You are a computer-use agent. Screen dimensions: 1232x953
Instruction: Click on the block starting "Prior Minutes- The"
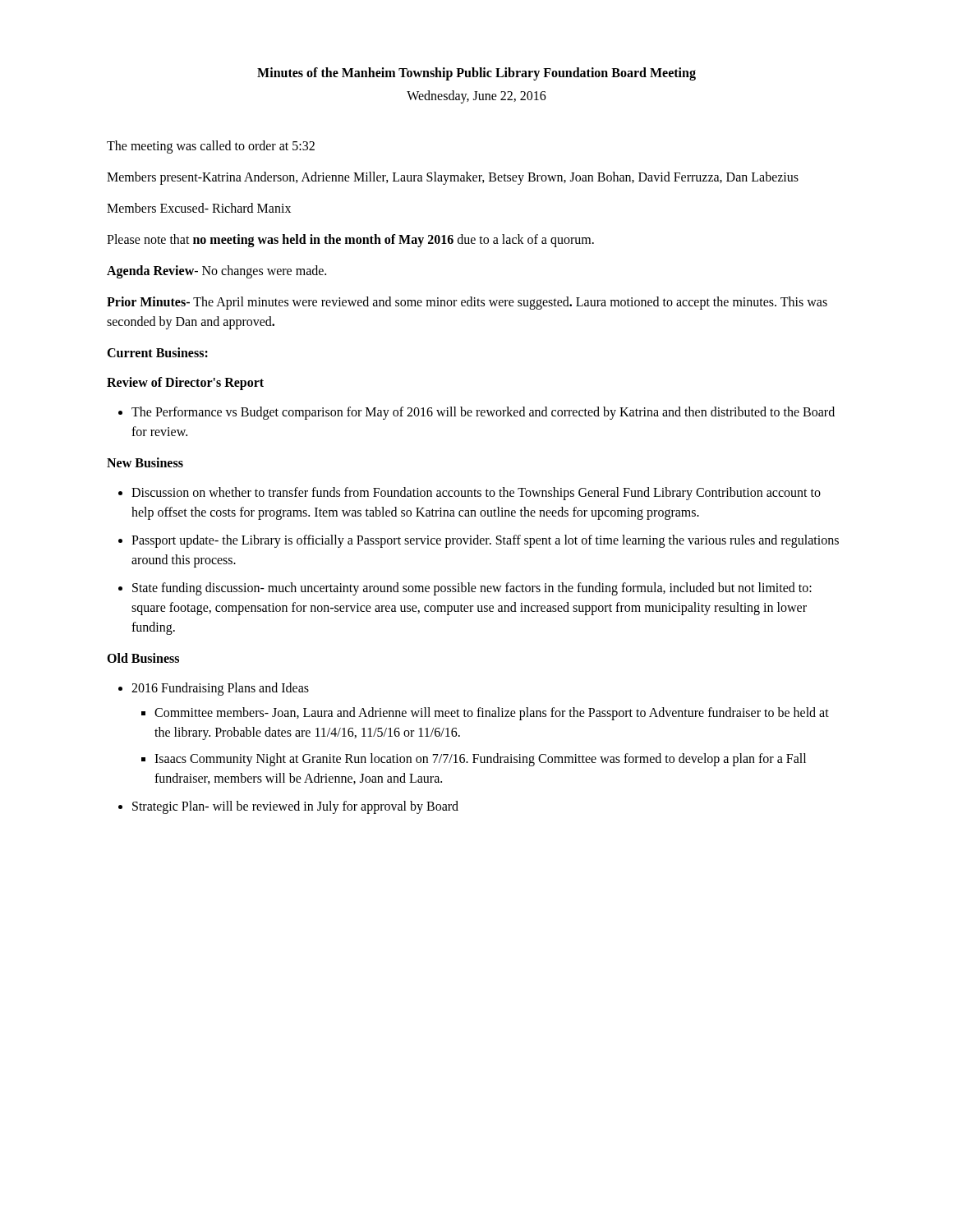pyautogui.click(x=467, y=312)
